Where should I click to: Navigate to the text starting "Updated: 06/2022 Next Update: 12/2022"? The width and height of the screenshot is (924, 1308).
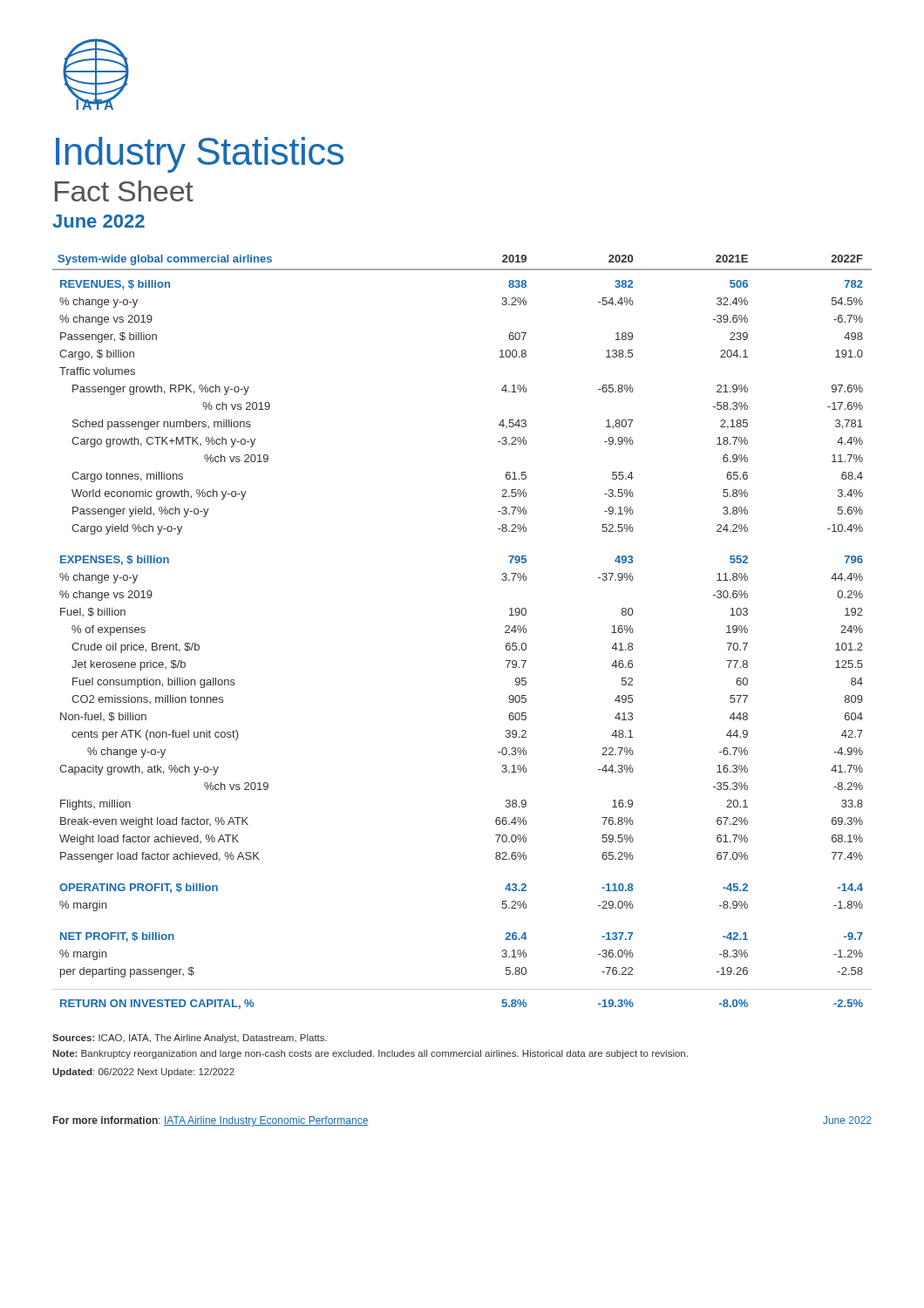tap(143, 1072)
